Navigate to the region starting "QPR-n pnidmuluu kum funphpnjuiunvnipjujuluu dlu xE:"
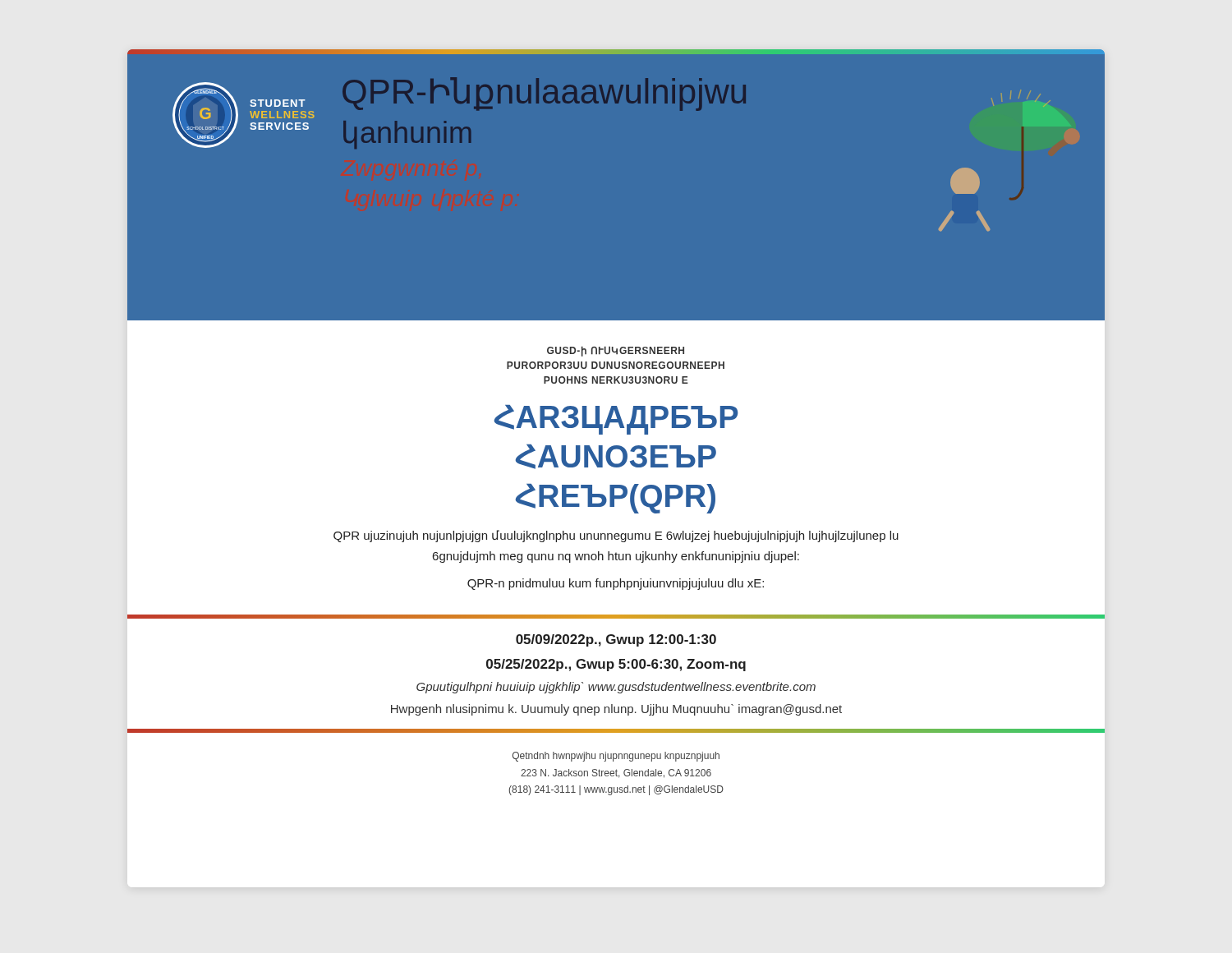The image size is (1232, 953). pos(616,582)
